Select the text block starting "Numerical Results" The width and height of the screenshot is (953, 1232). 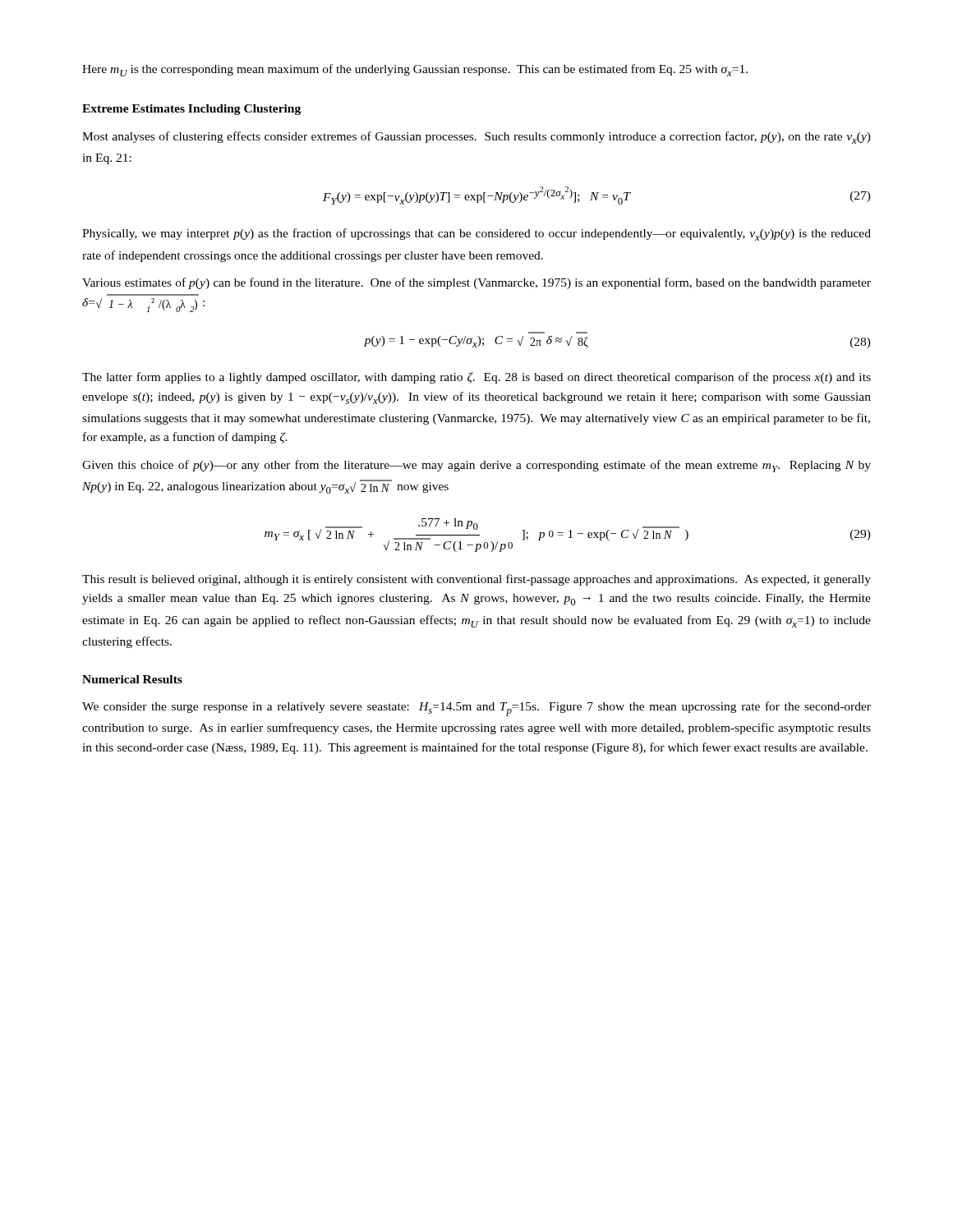click(x=132, y=679)
